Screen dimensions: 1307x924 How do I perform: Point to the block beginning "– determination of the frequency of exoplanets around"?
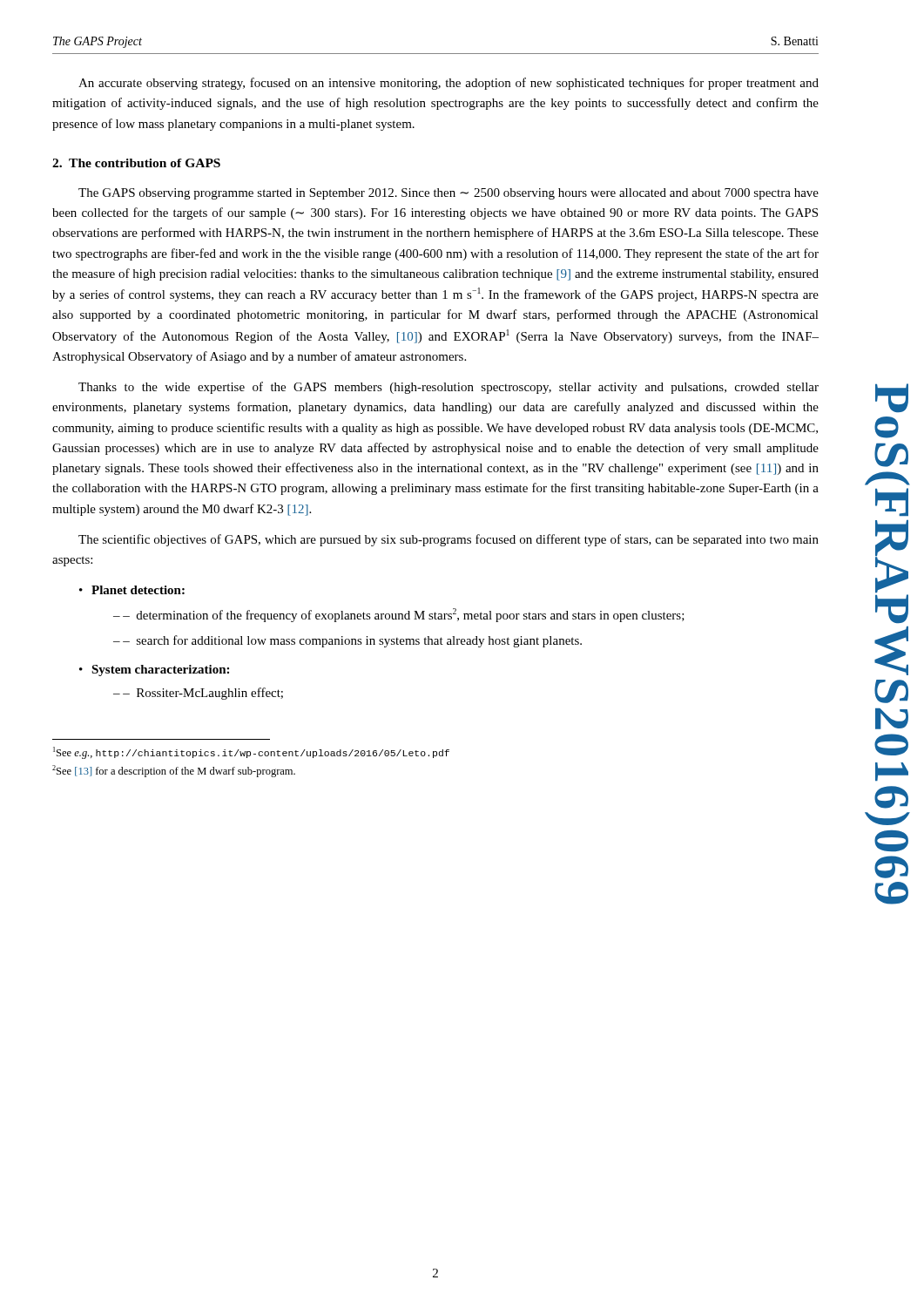click(404, 614)
